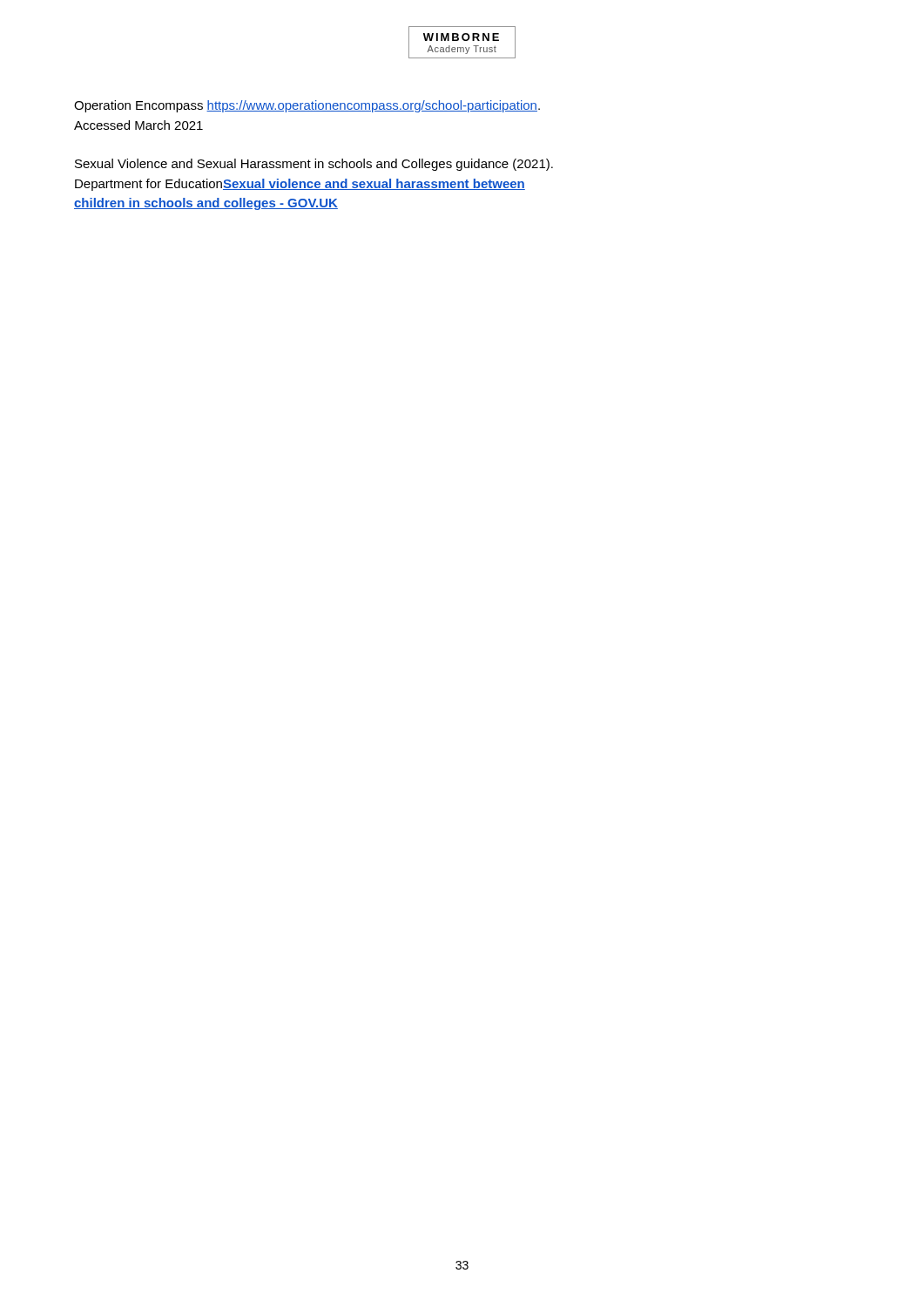The width and height of the screenshot is (924, 1307).
Task: Click on the text starting "Operation Encompass https://www.operationencompass.org/school-participation. Accessed March 2021"
Action: point(307,115)
